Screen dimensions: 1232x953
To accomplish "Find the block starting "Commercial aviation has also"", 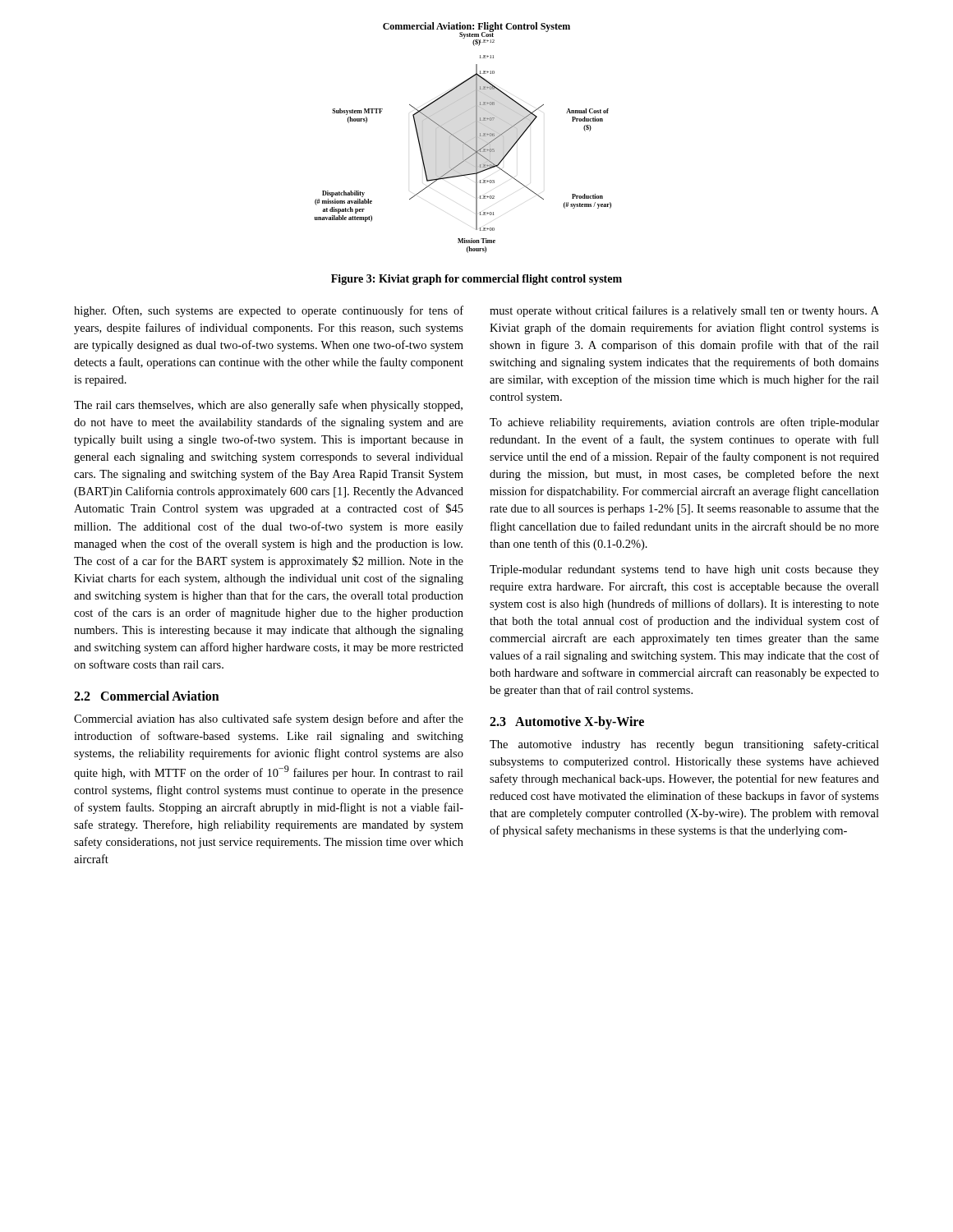I will (269, 789).
